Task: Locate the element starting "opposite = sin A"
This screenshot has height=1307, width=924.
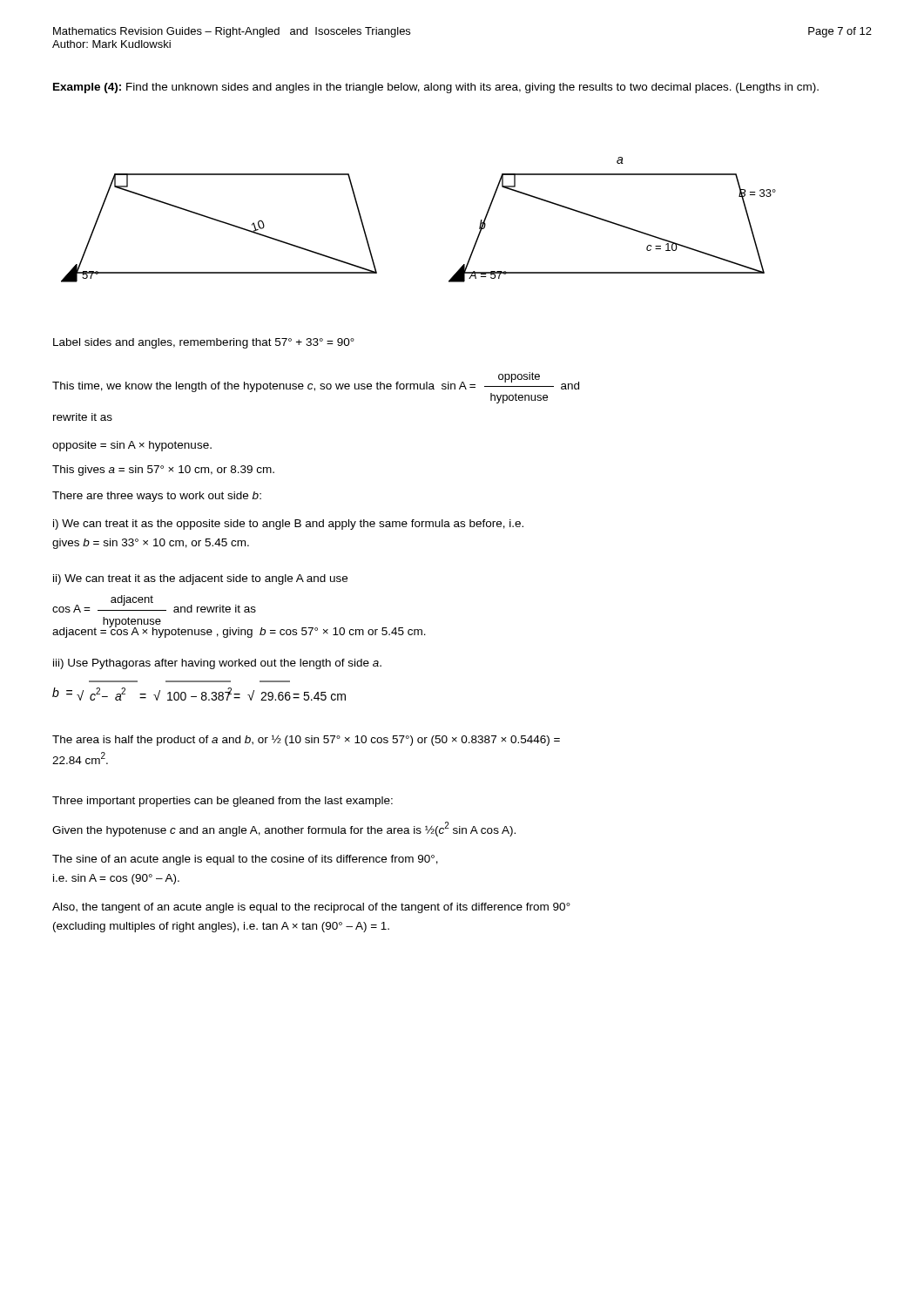Action: pyautogui.click(x=132, y=445)
